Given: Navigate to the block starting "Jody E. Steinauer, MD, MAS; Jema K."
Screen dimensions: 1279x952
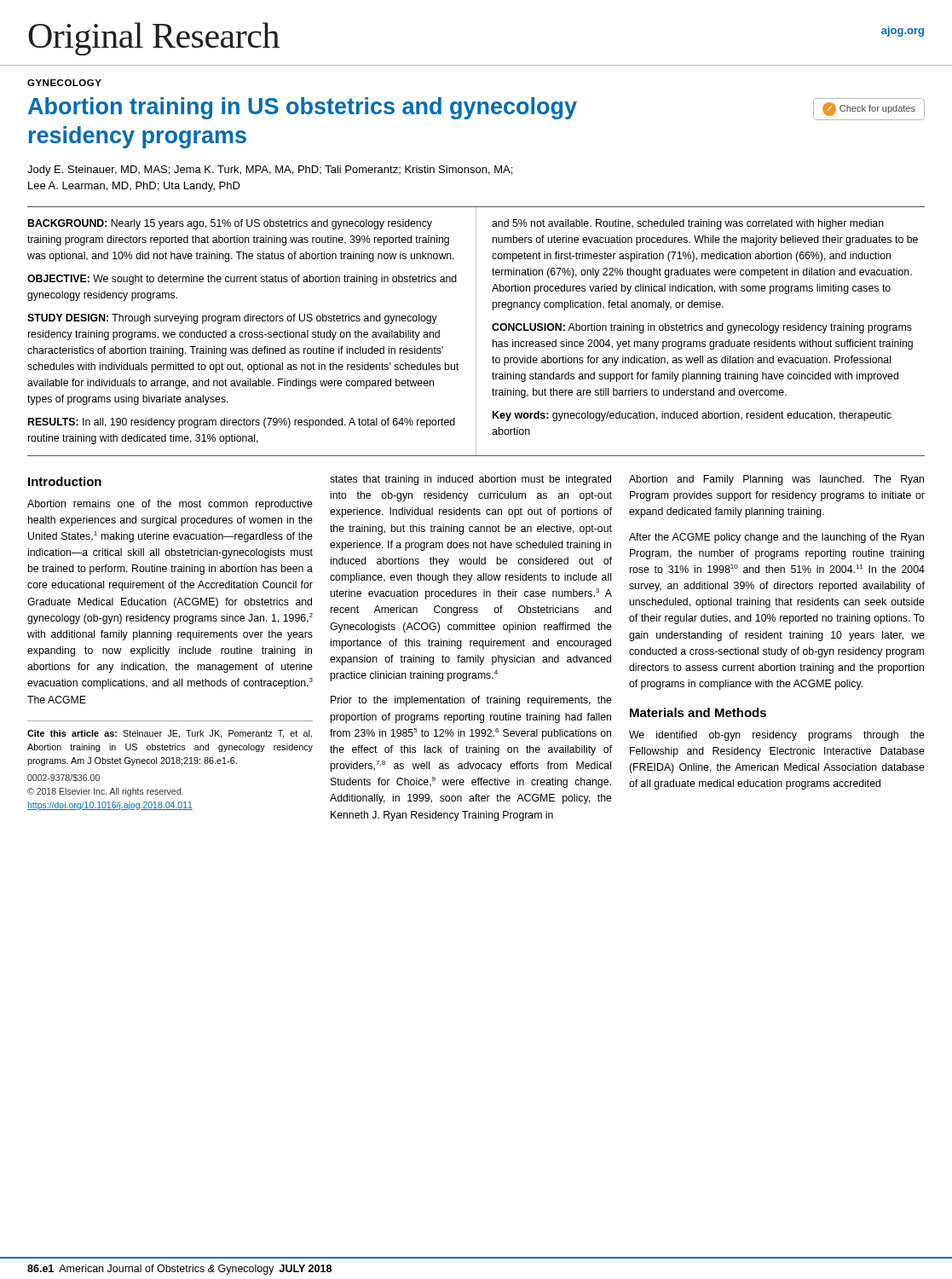Looking at the screenshot, I should (270, 177).
